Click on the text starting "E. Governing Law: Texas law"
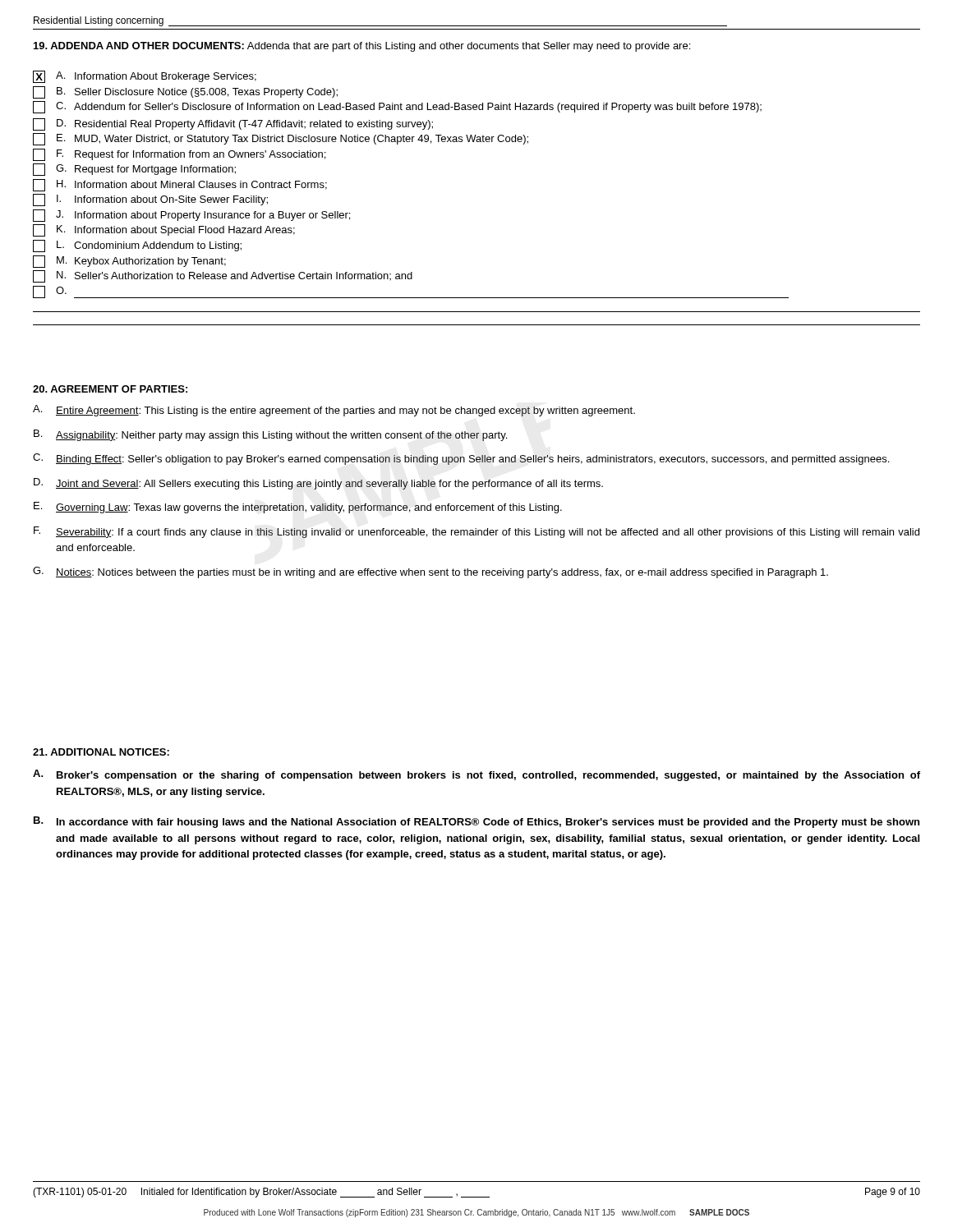Screen dimensions: 1232x953 (x=476, y=507)
